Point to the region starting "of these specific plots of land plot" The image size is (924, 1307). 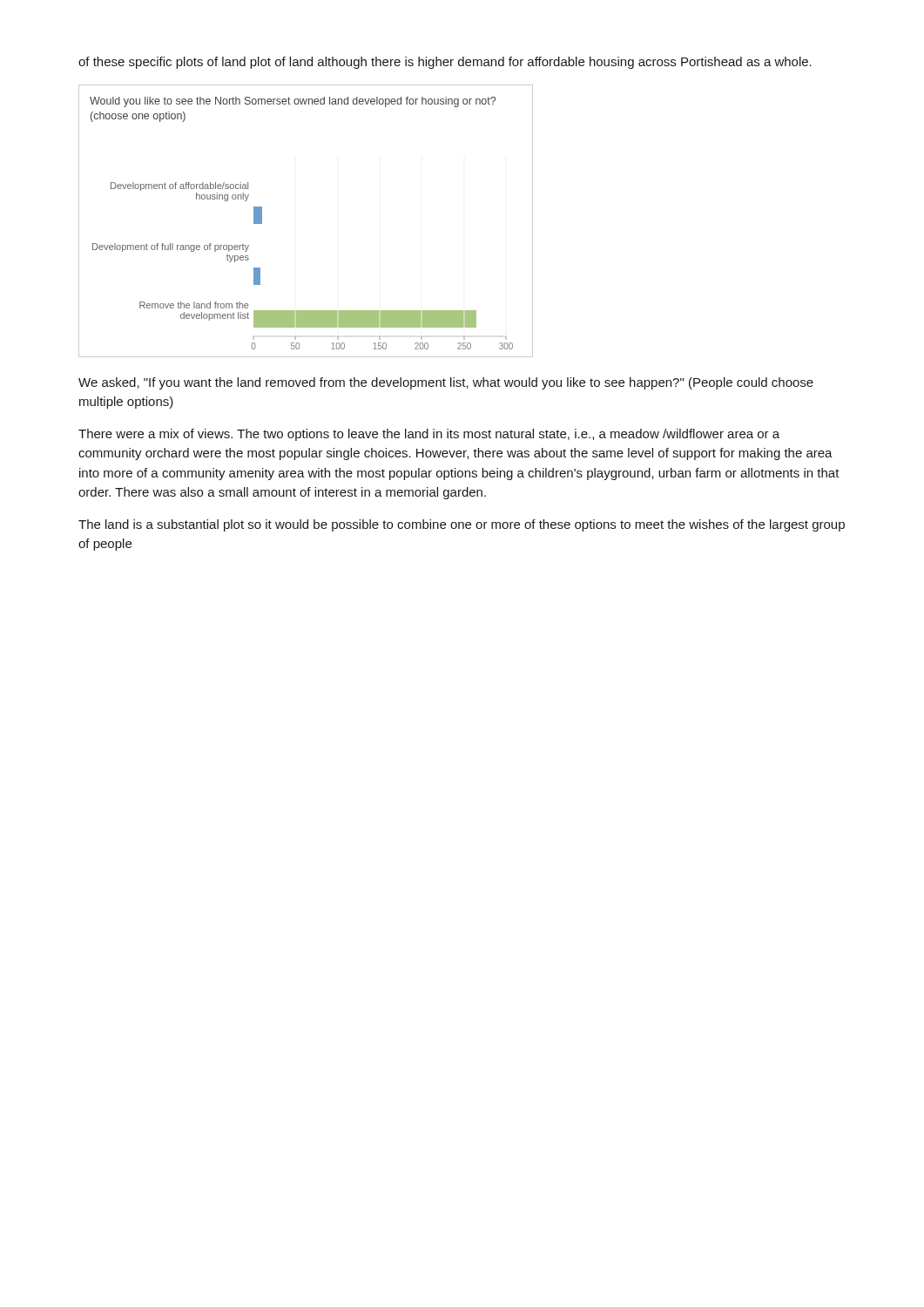(445, 61)
